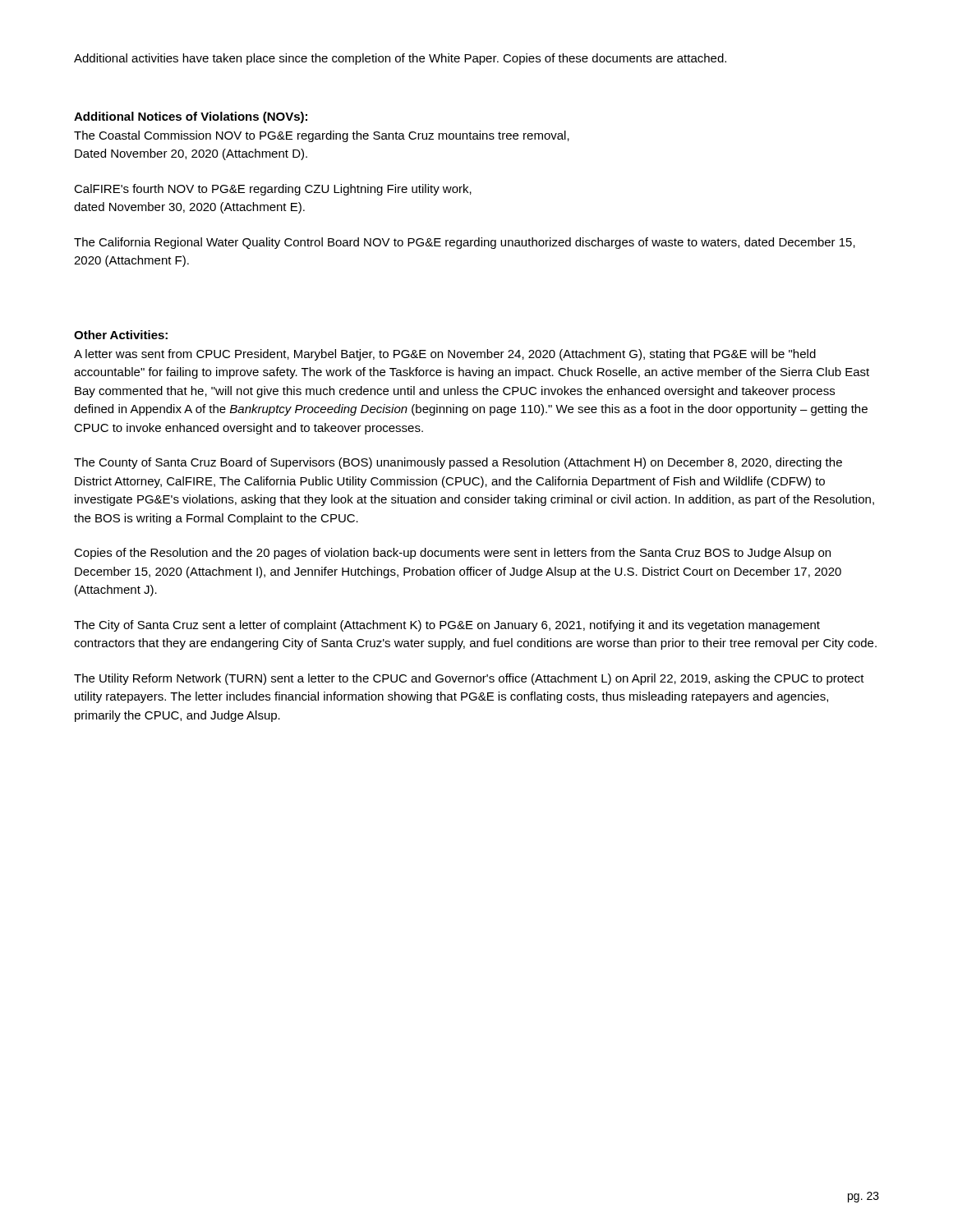Viewport: 953px width, 1232px height.
Task: Select the element starting "The Utility Reform"
Action: (x=469, y=696)
